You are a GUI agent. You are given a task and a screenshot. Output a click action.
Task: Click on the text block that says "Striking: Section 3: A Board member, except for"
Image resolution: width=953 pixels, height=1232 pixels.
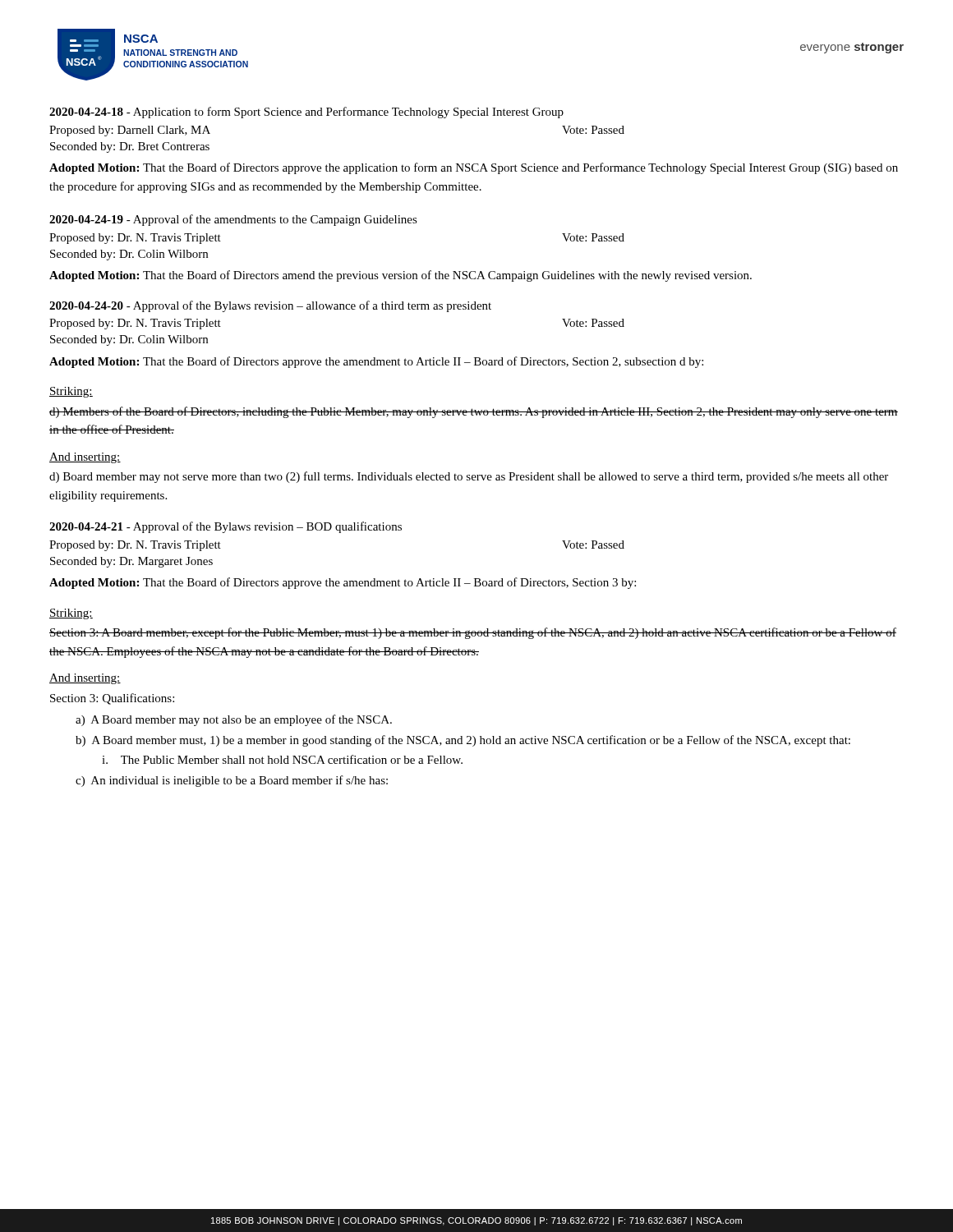476,632
